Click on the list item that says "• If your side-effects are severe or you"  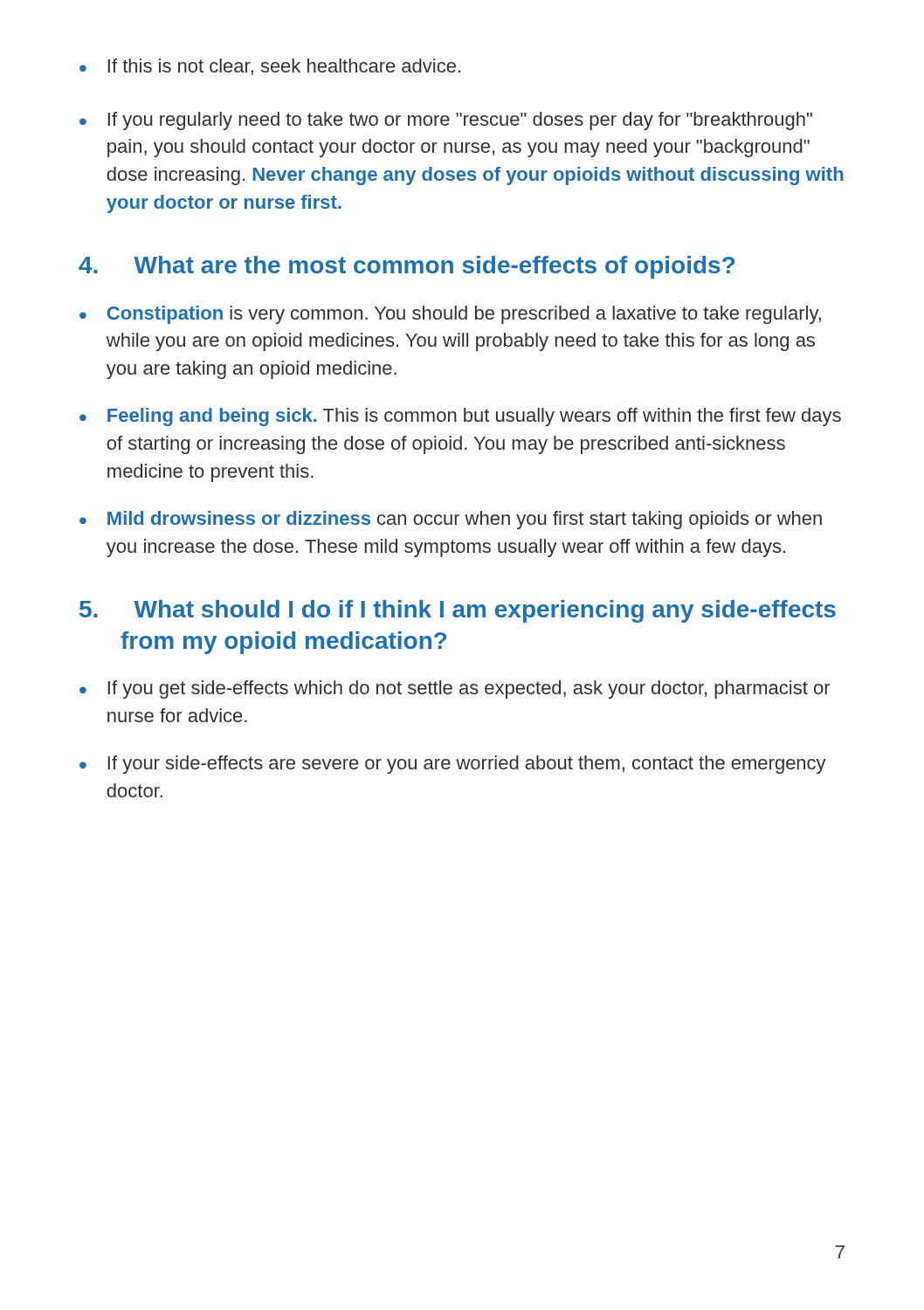pos(462,777)
